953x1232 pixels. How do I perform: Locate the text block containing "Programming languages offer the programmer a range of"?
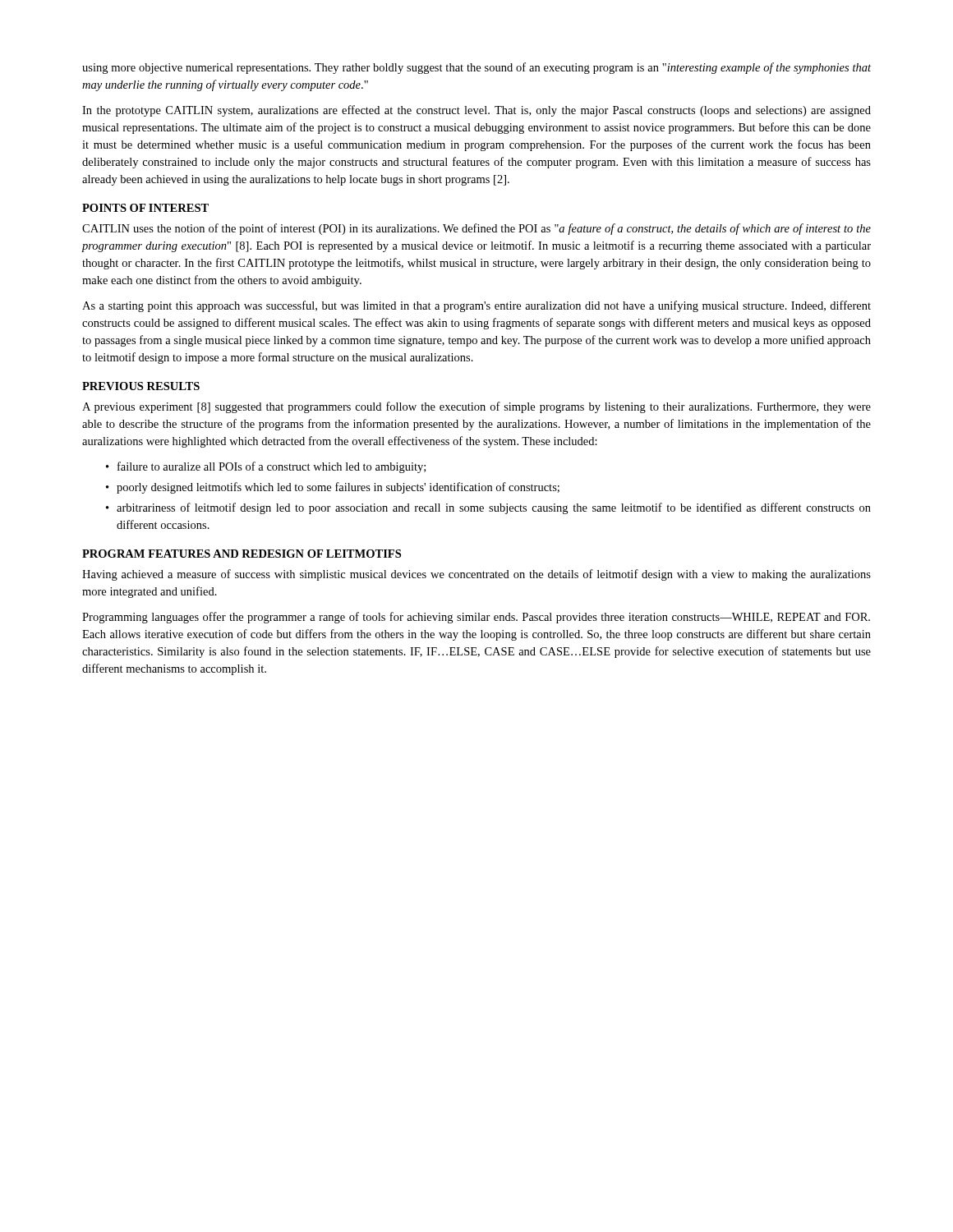476,643
